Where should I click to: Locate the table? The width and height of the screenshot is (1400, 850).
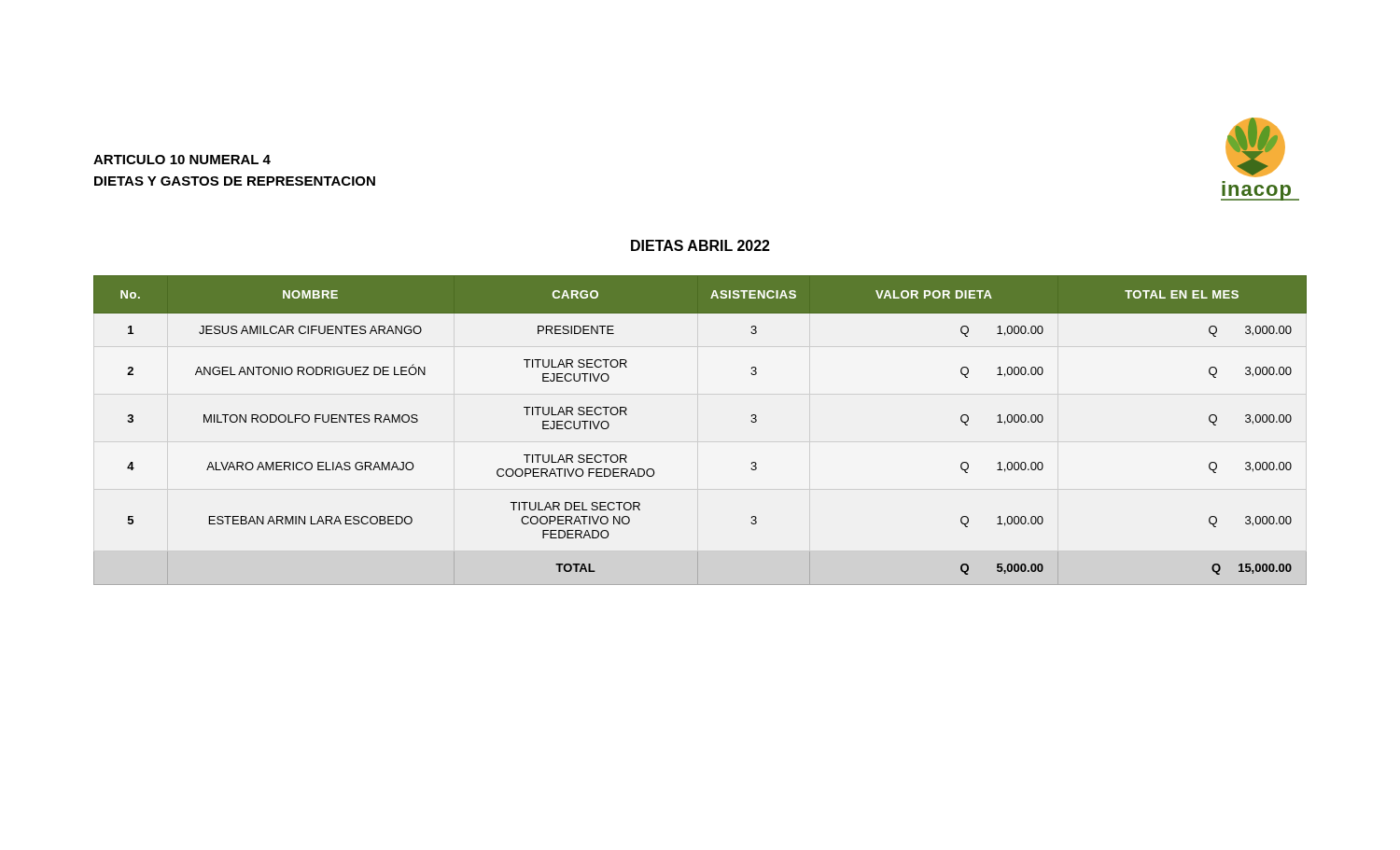(x=700, y=430)
